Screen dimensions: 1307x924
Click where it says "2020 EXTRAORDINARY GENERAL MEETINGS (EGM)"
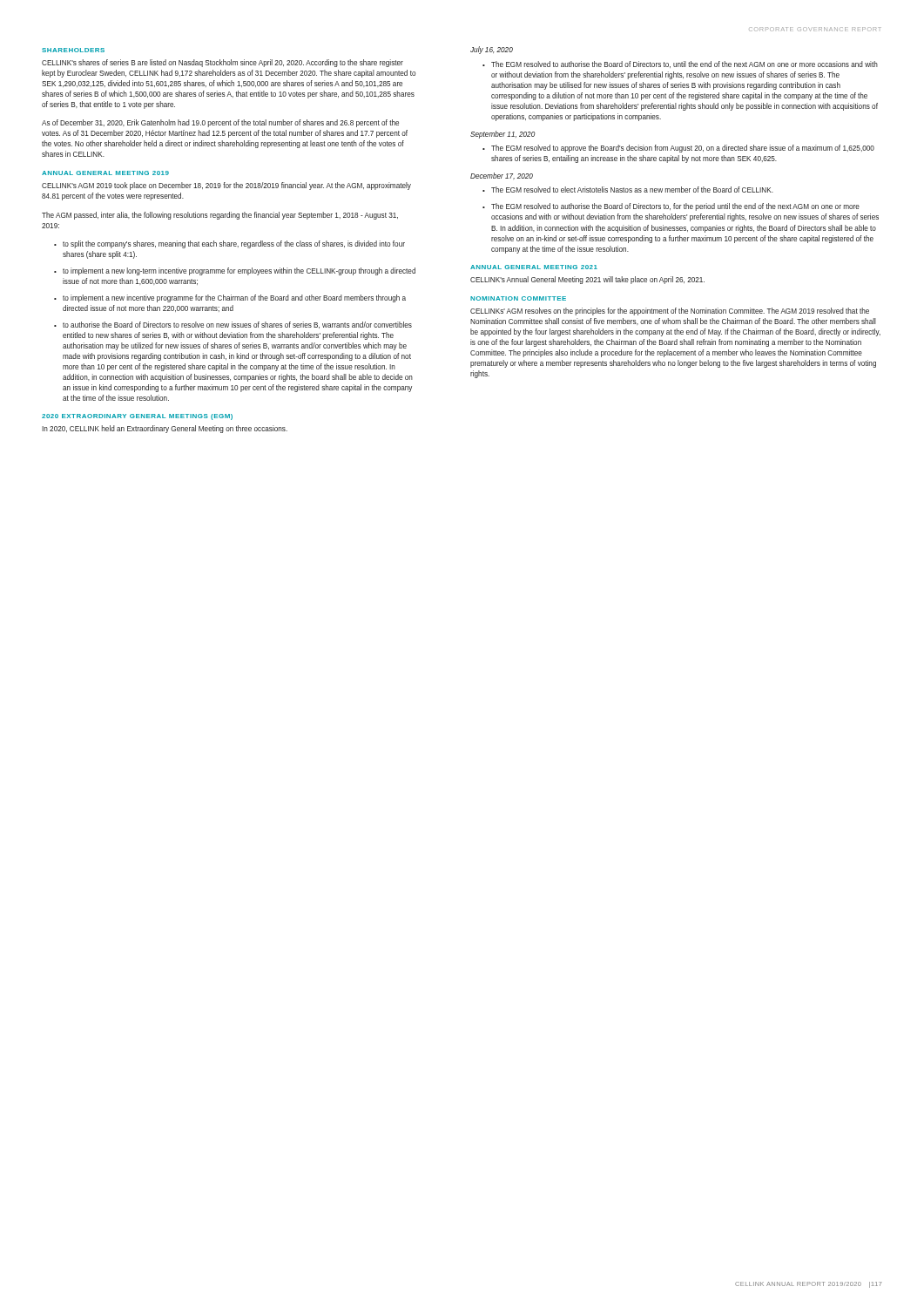138,416
